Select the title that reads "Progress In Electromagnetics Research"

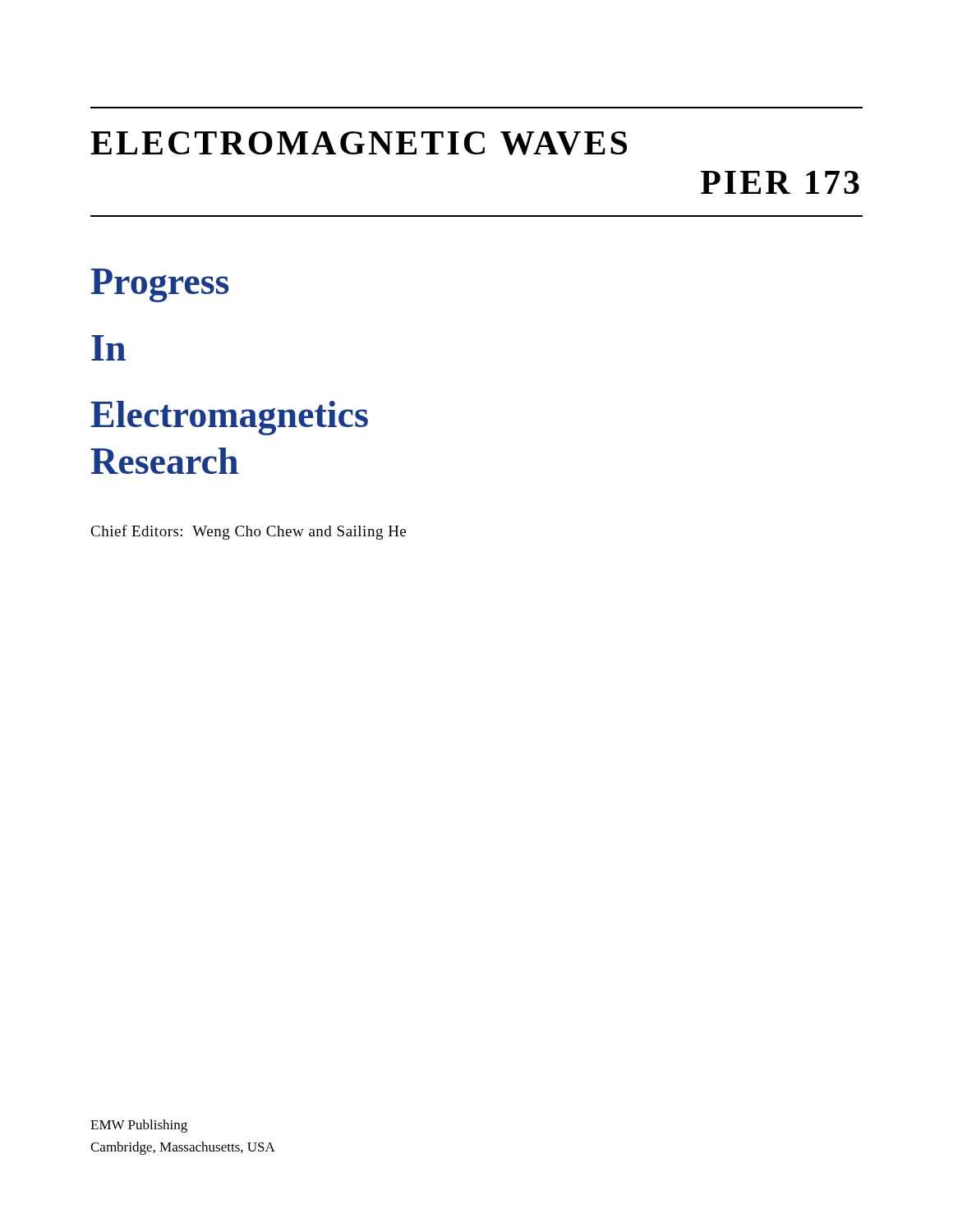(x=160, y=285)
